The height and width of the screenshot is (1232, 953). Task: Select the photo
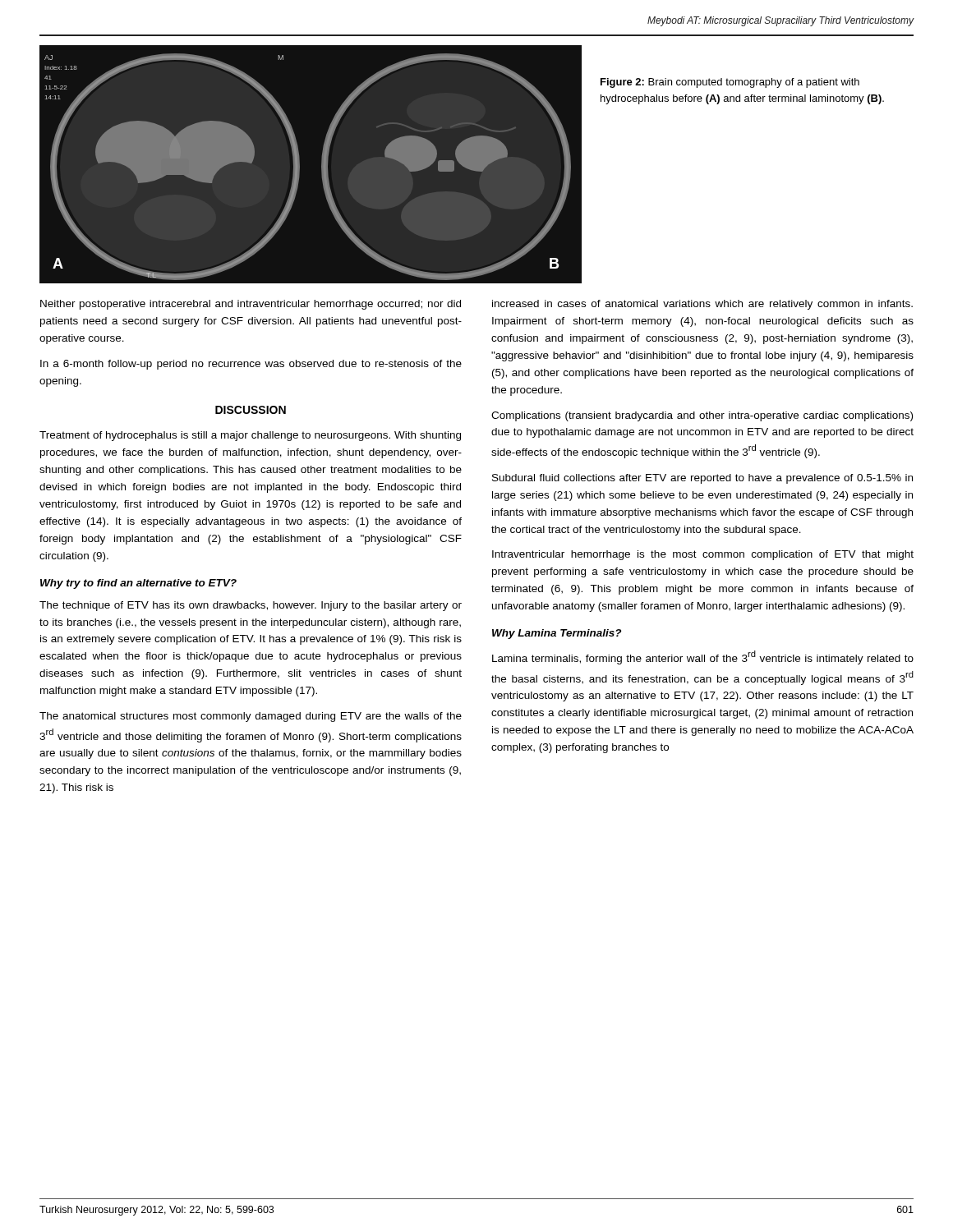[311, 164]
